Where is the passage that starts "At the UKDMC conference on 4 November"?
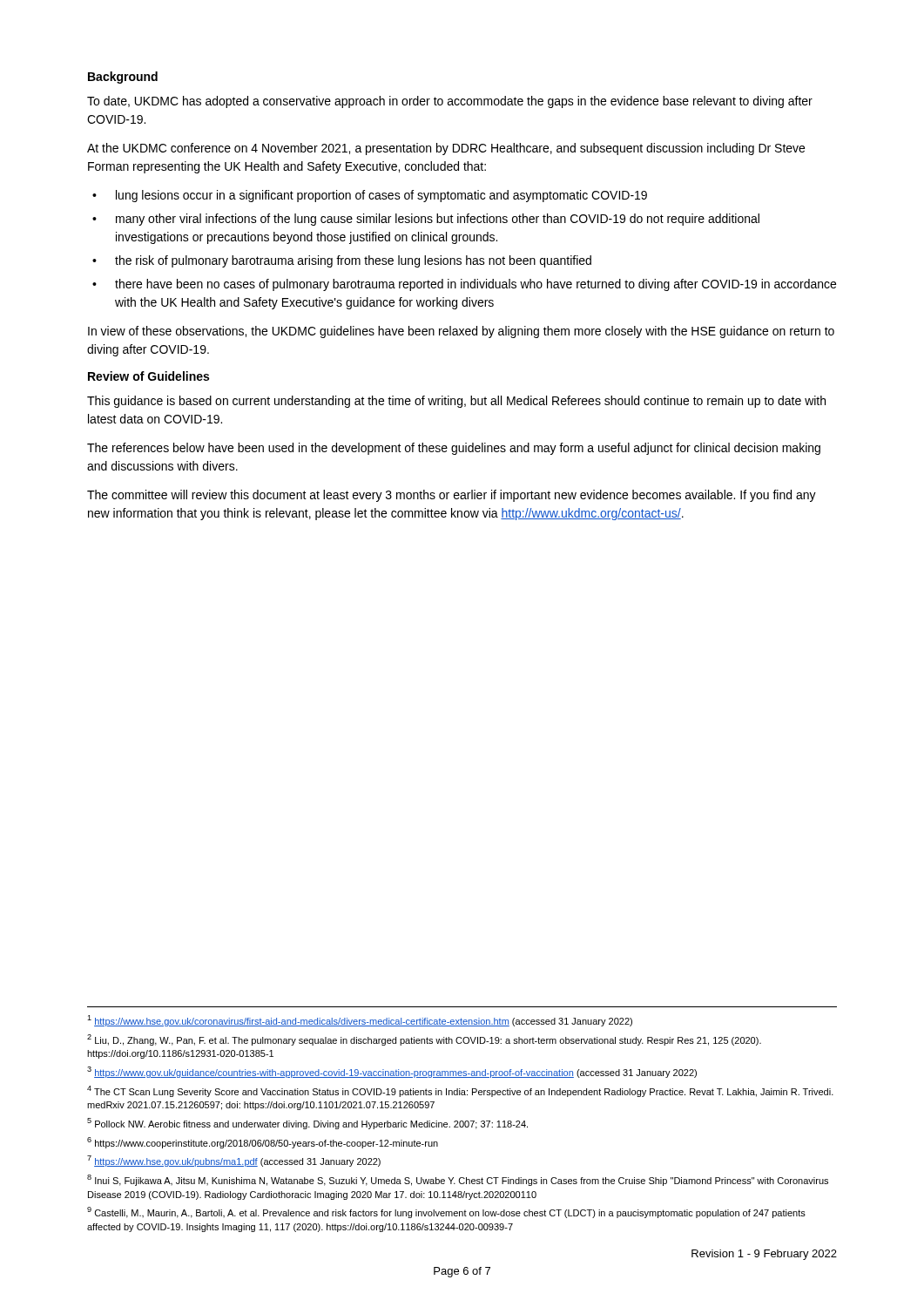This screenshot has height=1307, width=924. tap(446, 157)
